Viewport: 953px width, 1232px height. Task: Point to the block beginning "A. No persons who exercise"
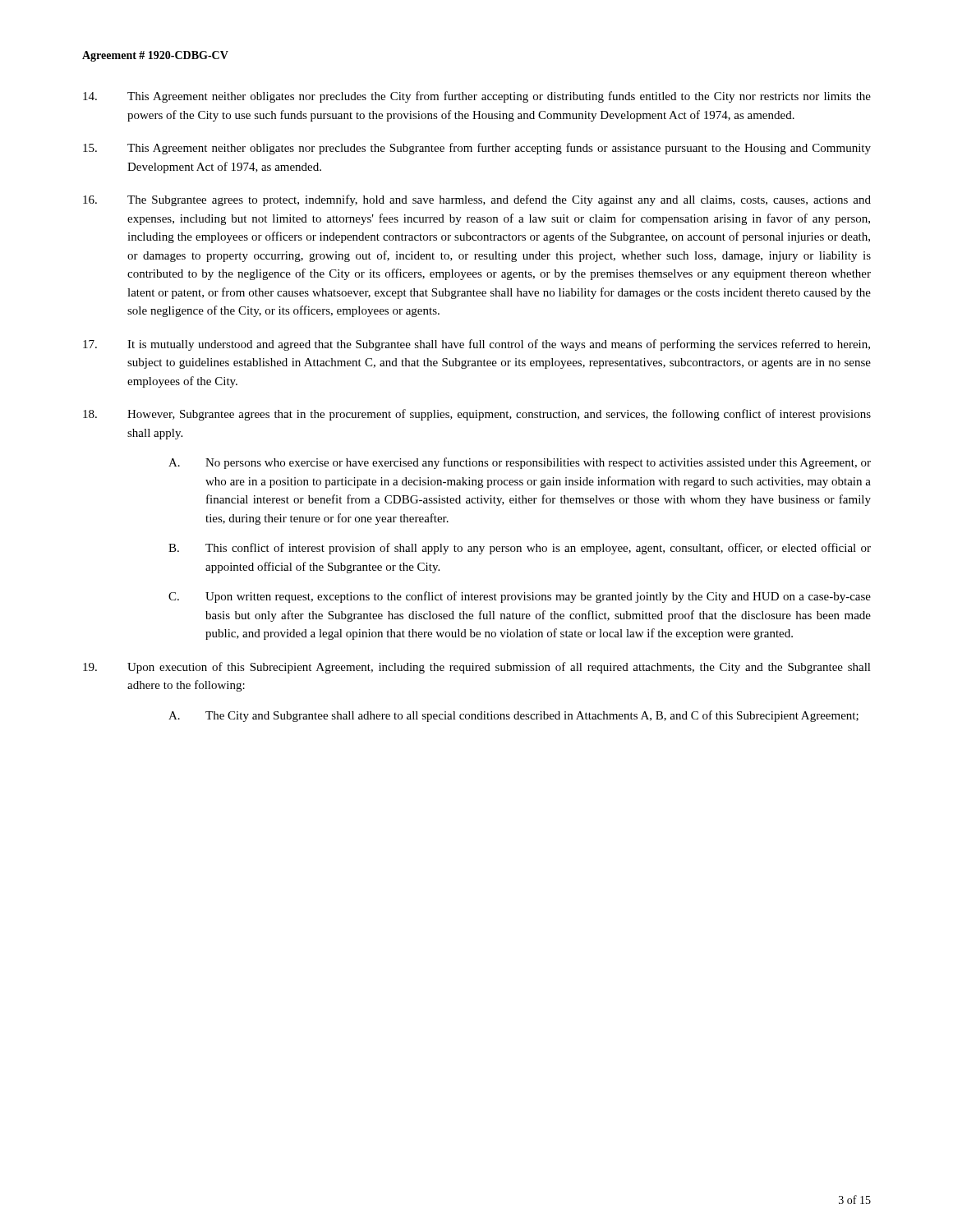tap(520, 490)
